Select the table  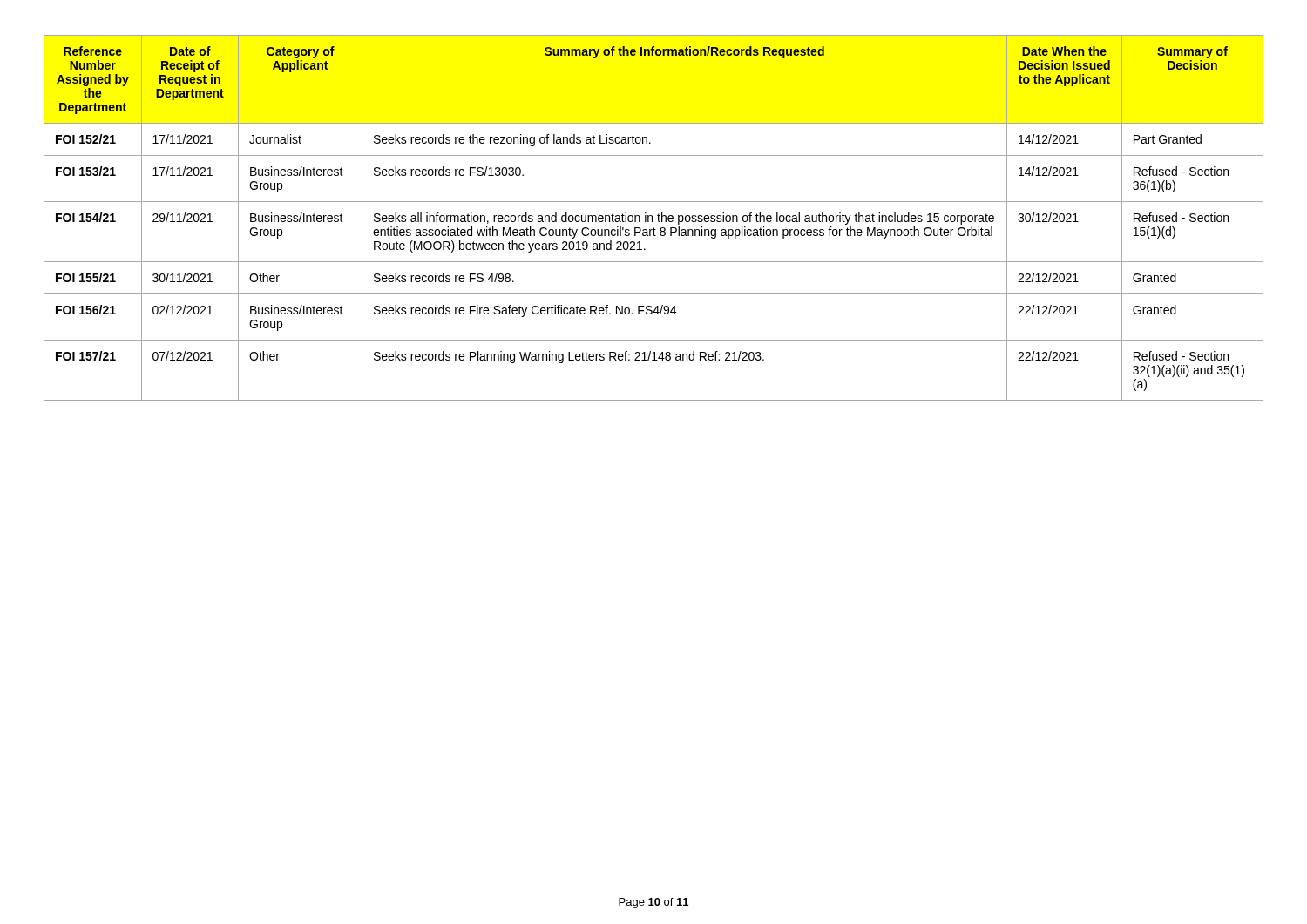(x=654, y=218)
